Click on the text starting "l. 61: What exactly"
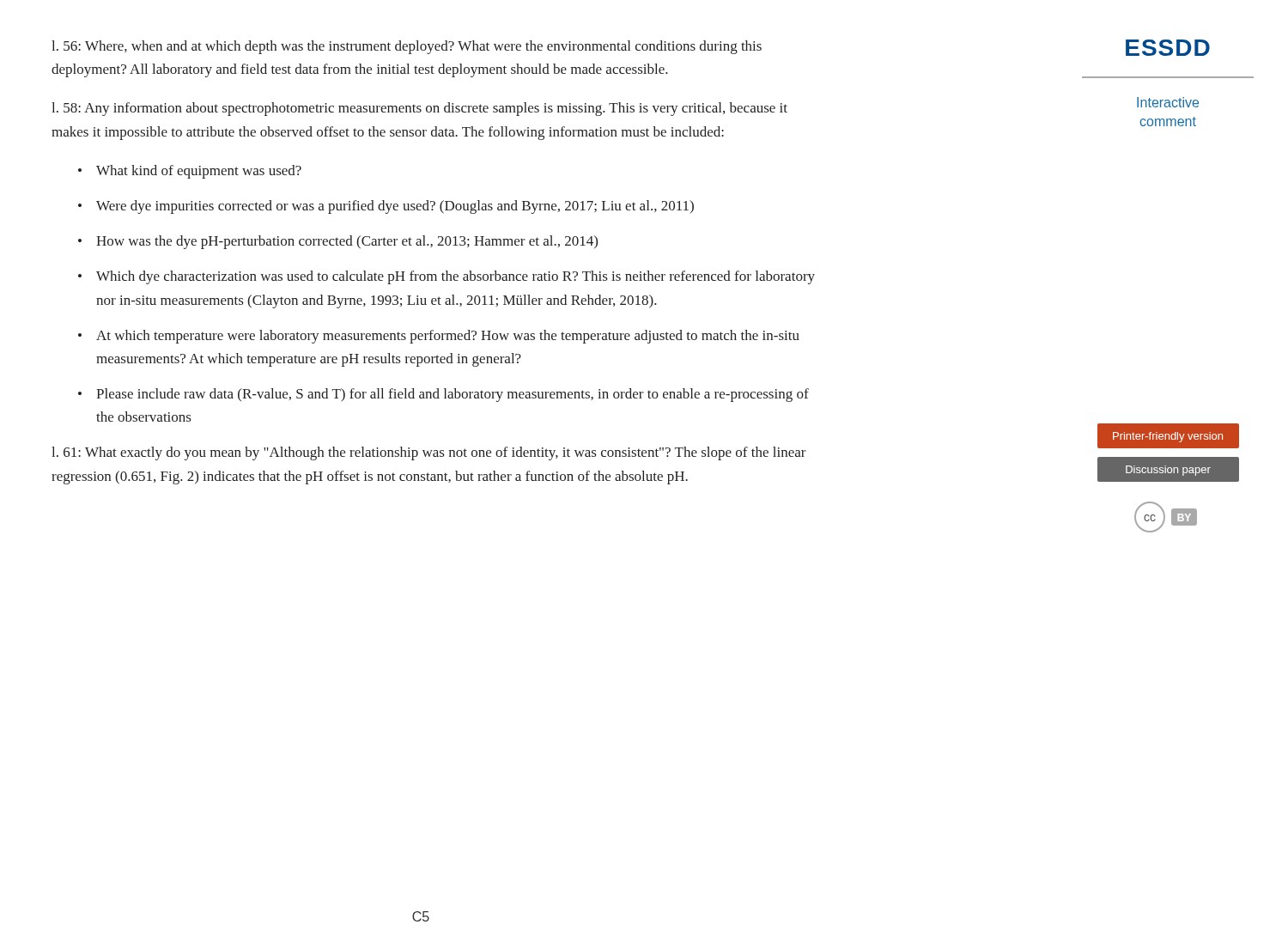The image size is (1288, 949). pos(429,464)
